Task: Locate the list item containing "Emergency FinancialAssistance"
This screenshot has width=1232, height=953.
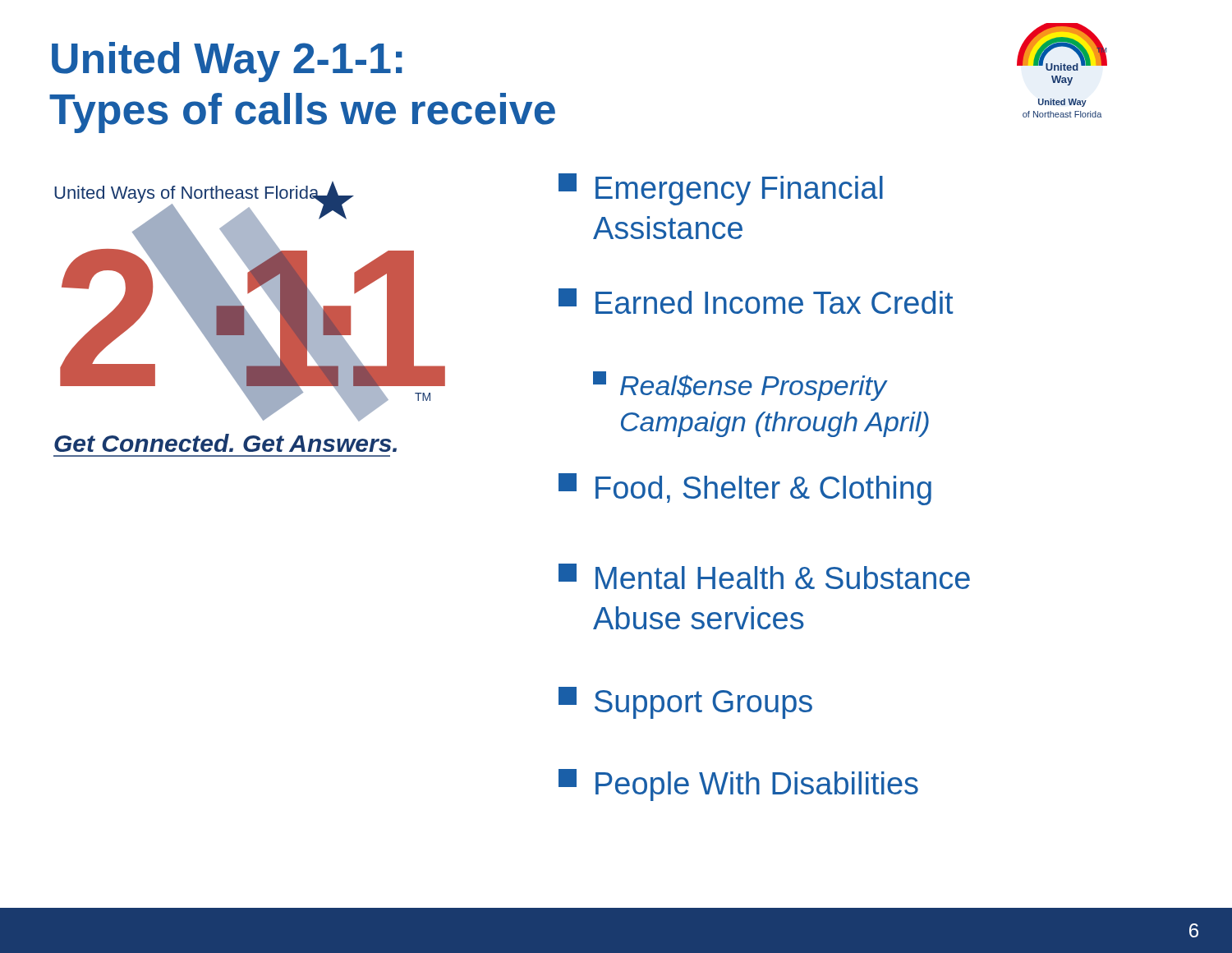Action: coord(879,209)
